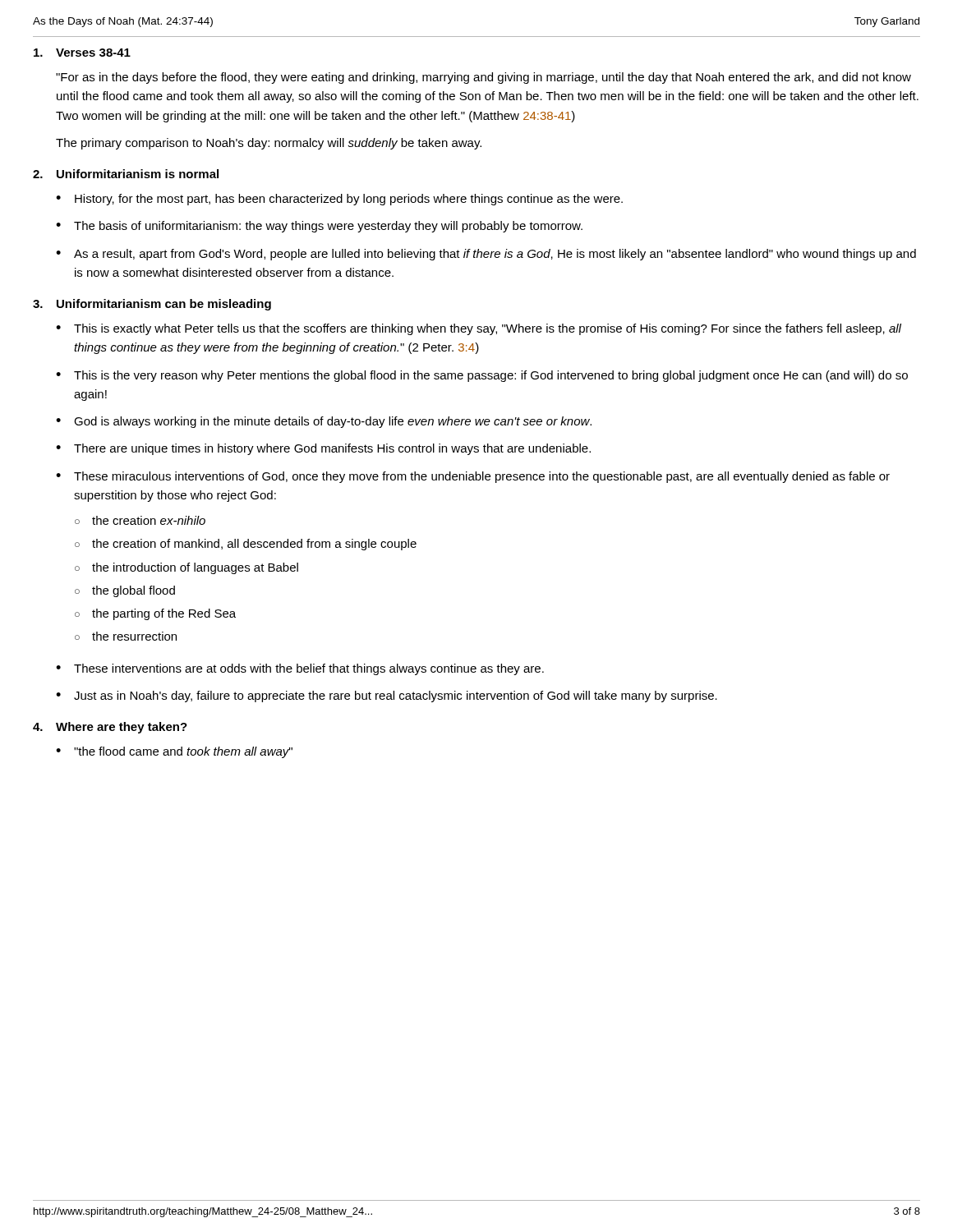Locate the list item with the text "• This is exactly what Peter tells"

click(488, 338)
